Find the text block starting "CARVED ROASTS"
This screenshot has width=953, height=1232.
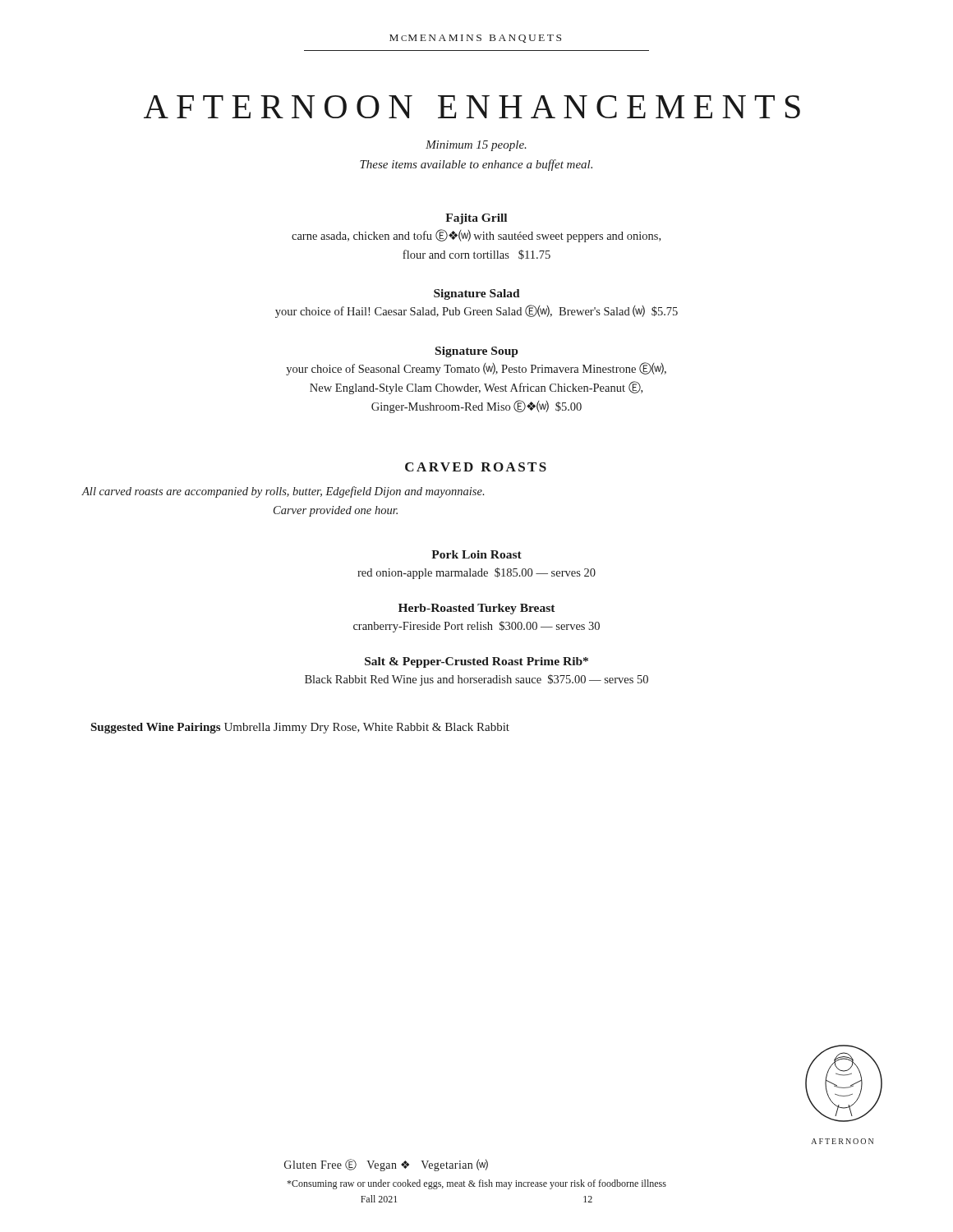pos(476,467)
